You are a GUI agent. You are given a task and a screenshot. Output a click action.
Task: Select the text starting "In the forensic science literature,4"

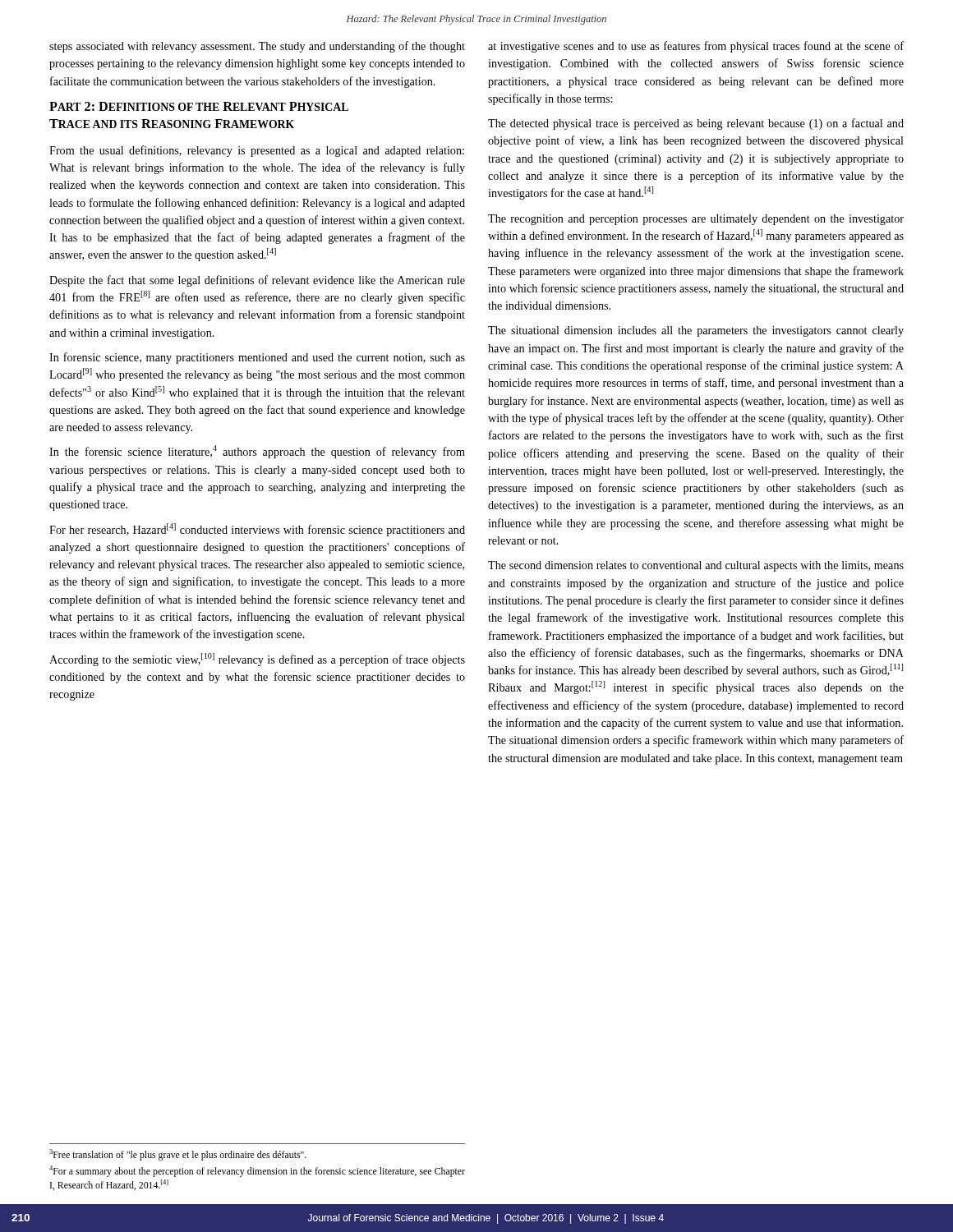tap(257, 479)
